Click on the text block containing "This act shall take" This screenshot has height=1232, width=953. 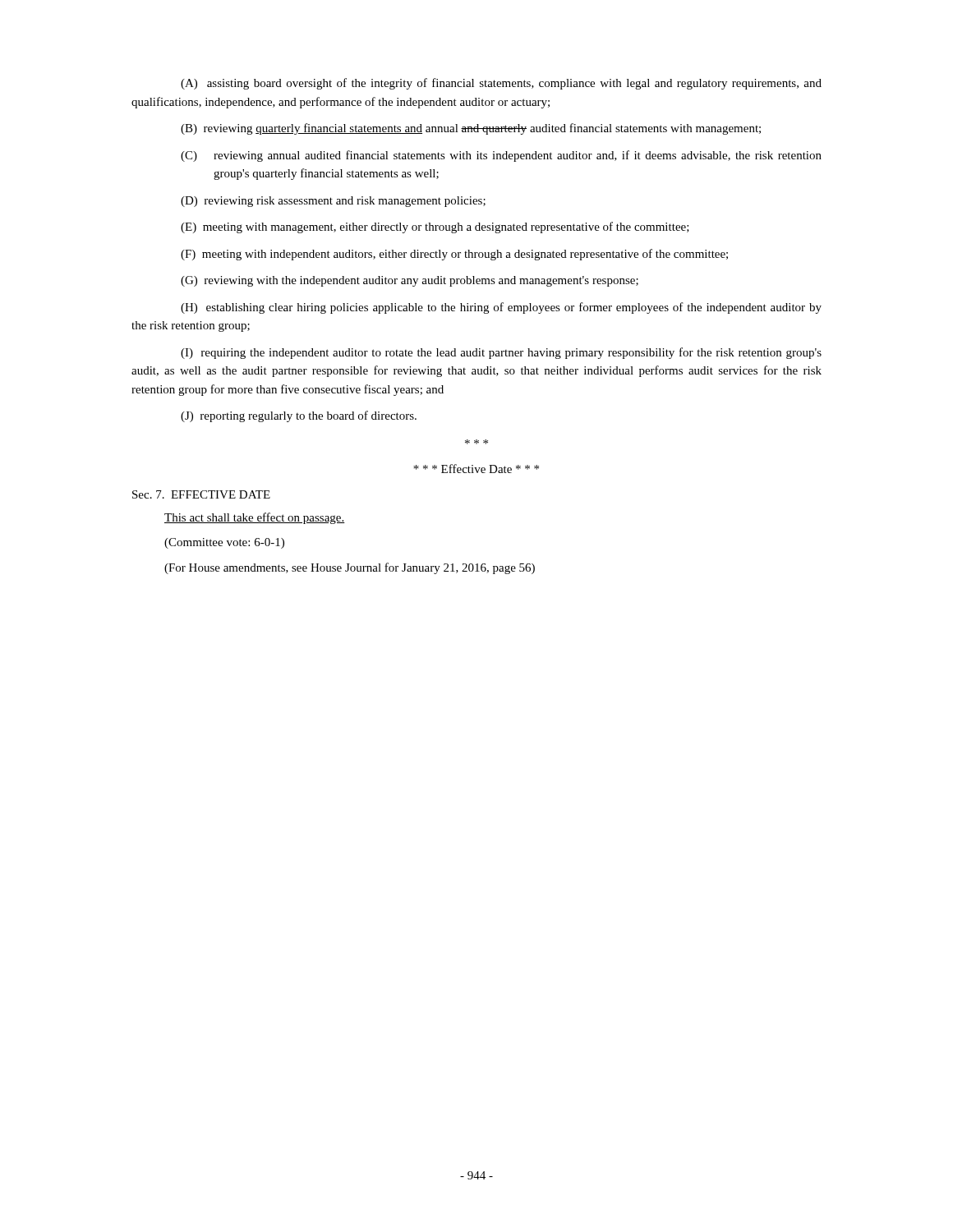pyautogui.click(x=254, y=517)
